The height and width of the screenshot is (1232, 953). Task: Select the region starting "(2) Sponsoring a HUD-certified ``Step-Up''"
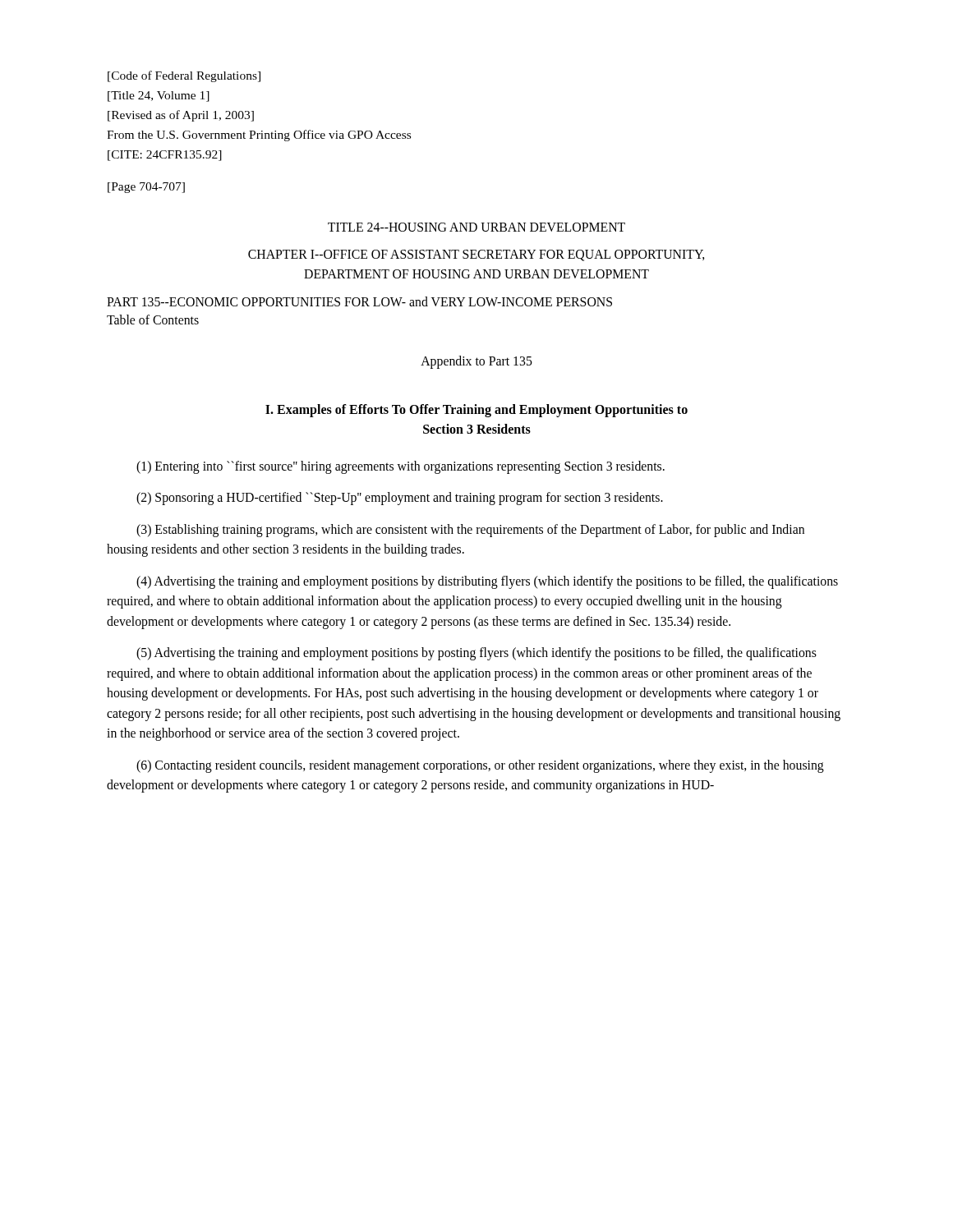click(400, 498)
